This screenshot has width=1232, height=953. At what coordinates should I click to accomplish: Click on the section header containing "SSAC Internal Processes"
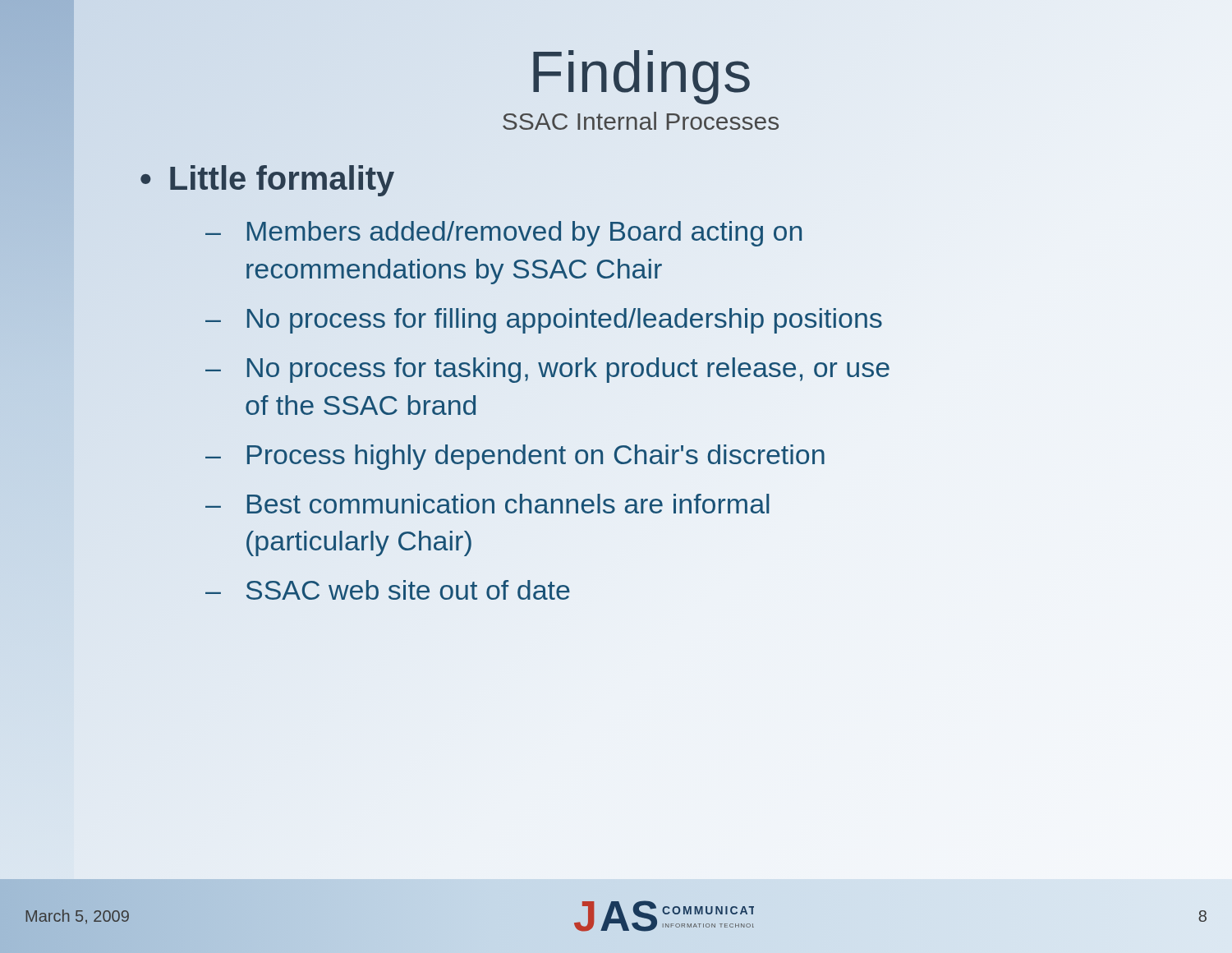point(641,121)
